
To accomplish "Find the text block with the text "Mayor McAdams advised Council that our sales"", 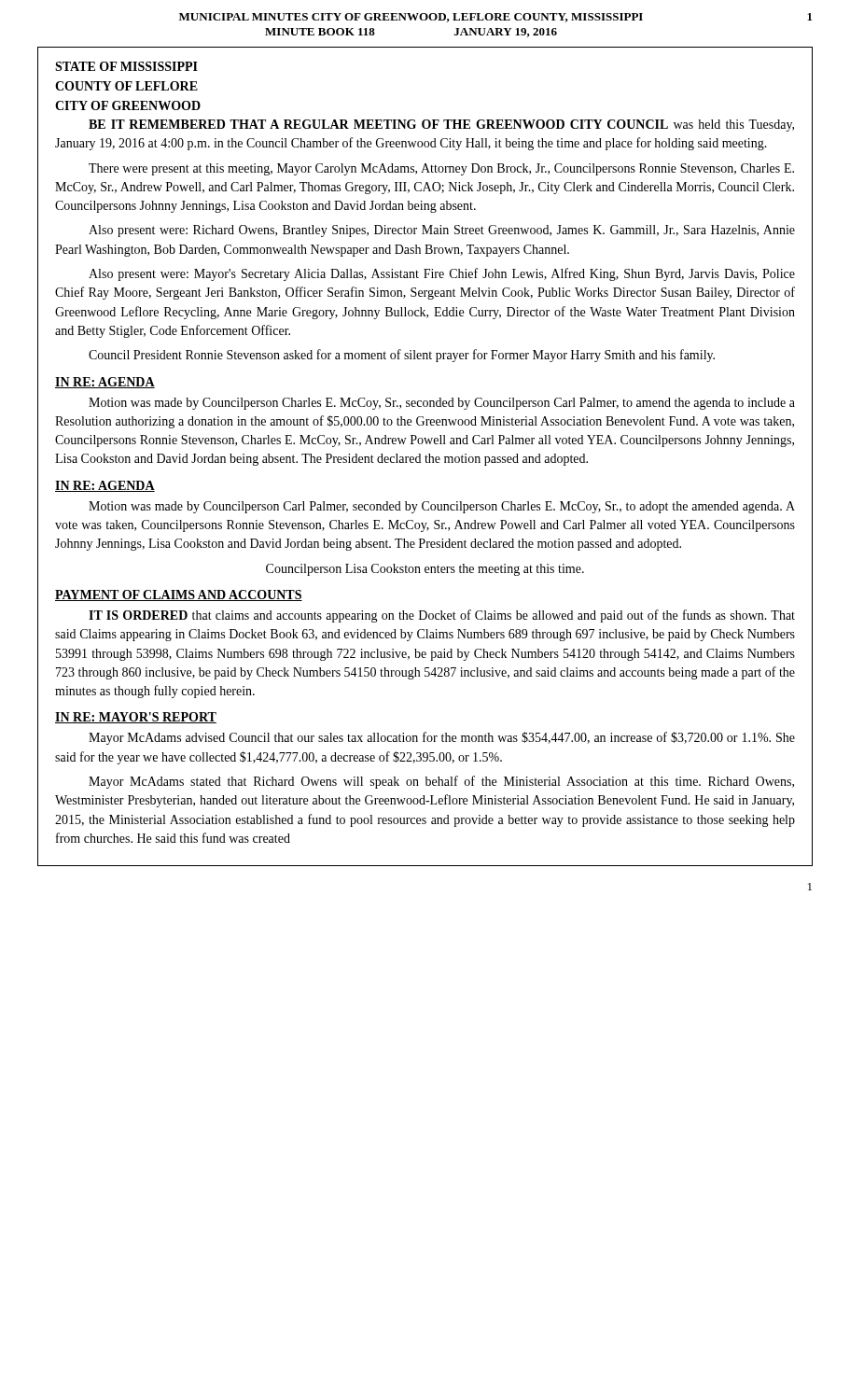I will coord(425,789).
